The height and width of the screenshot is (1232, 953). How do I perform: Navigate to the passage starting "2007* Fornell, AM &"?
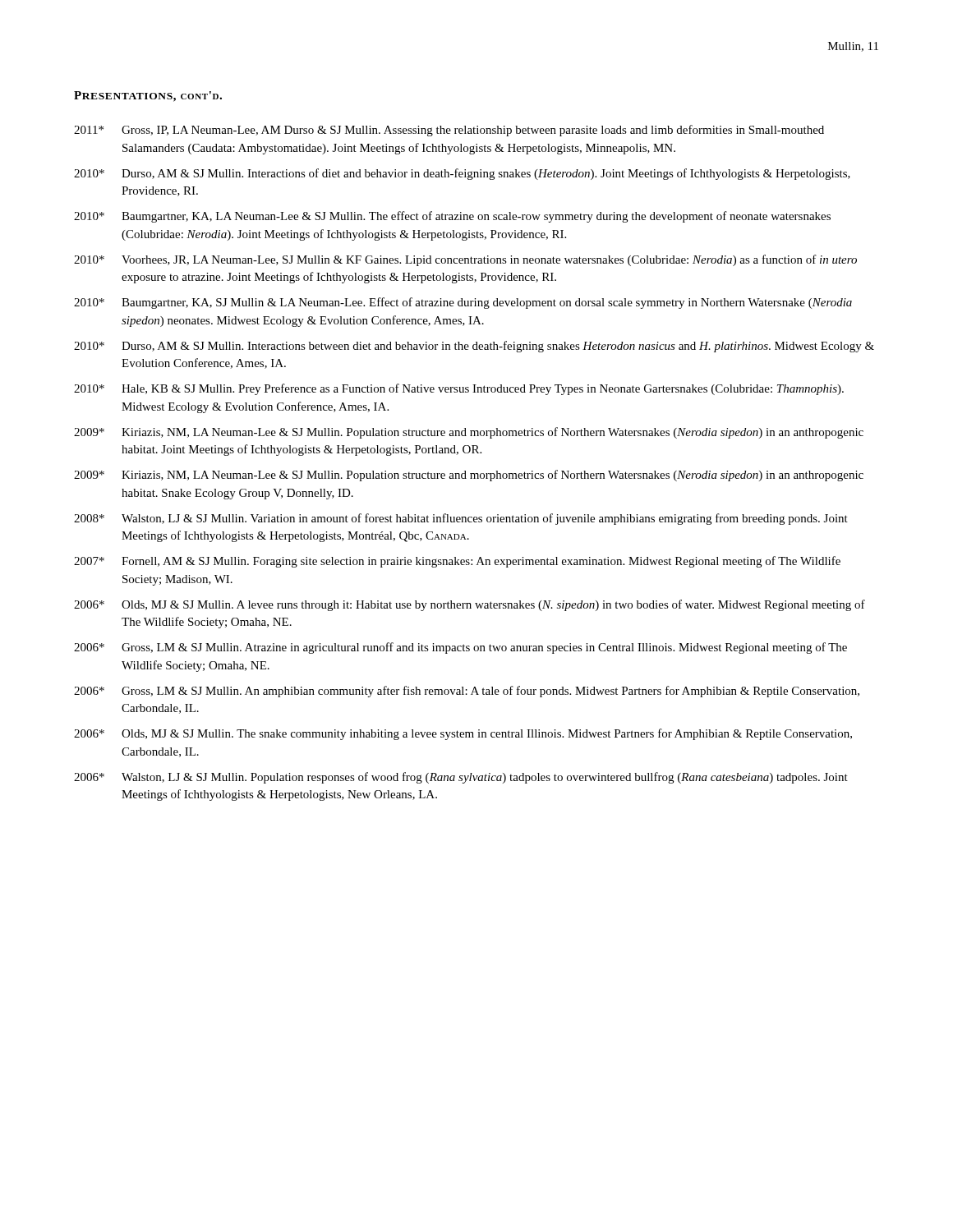click(x=476, y=571)
